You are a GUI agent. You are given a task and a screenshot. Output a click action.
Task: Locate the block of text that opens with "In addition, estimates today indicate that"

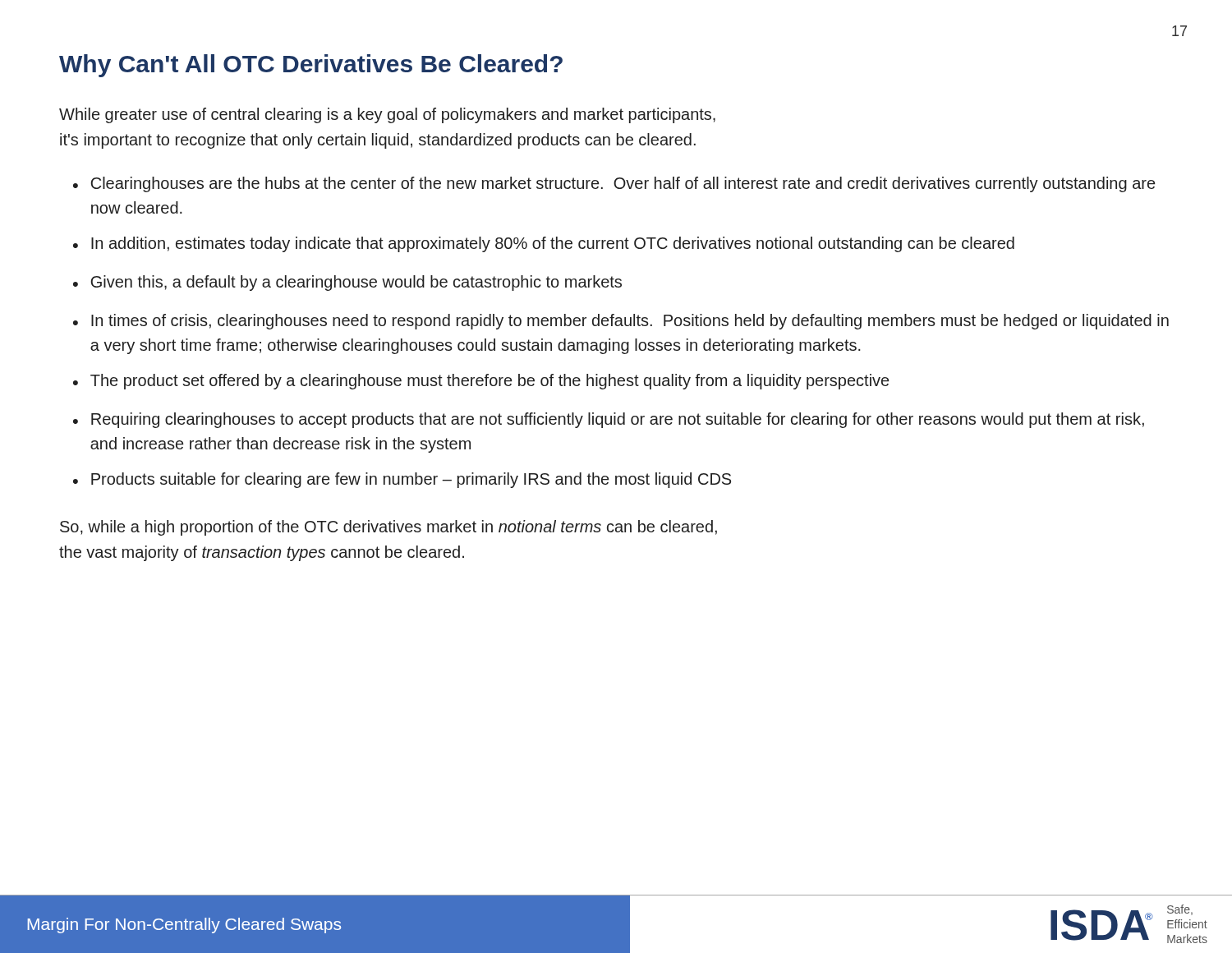631,243
